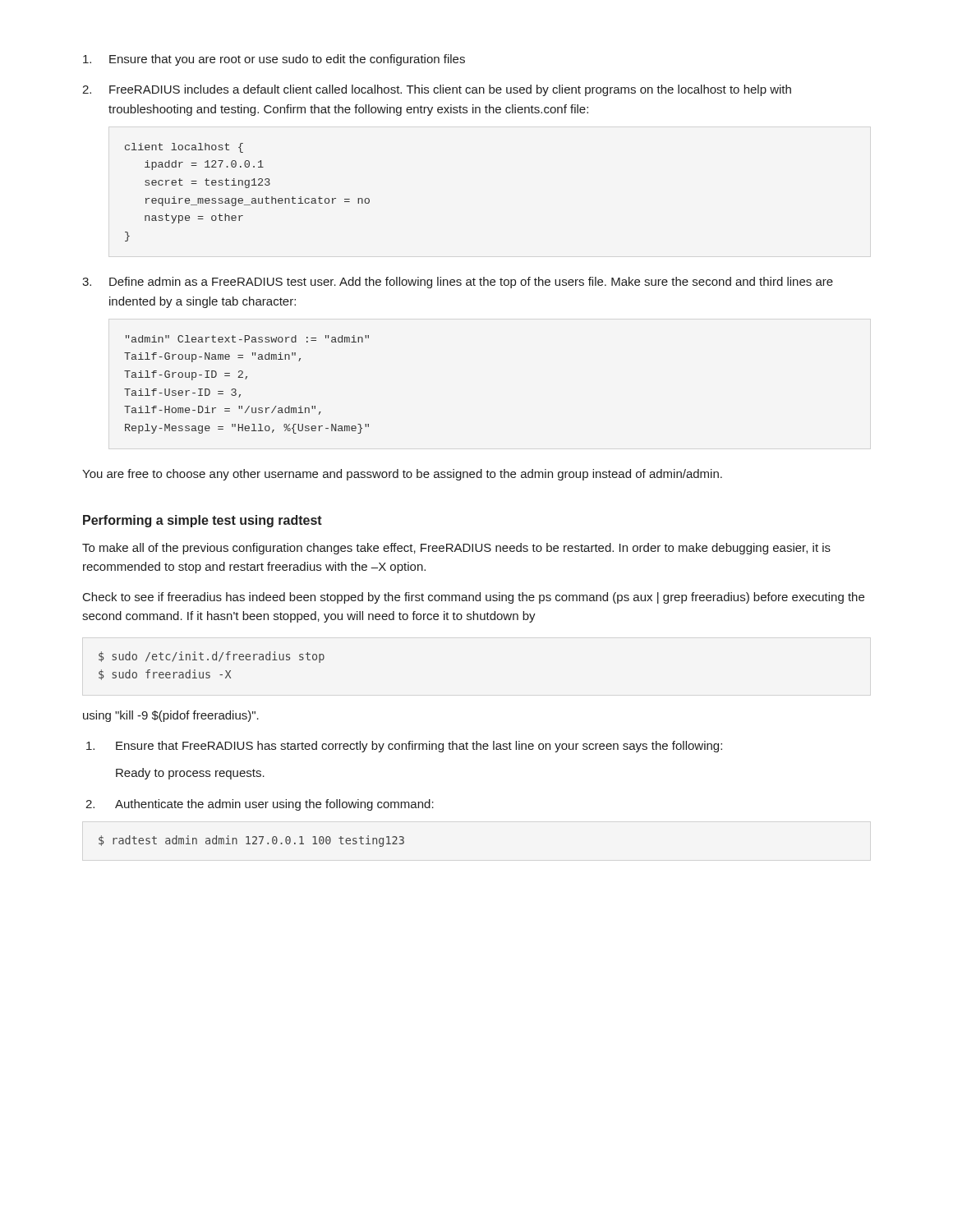Locate the text block that says "using "kill -9"
953x1232 pixels.
click(171, 715)
